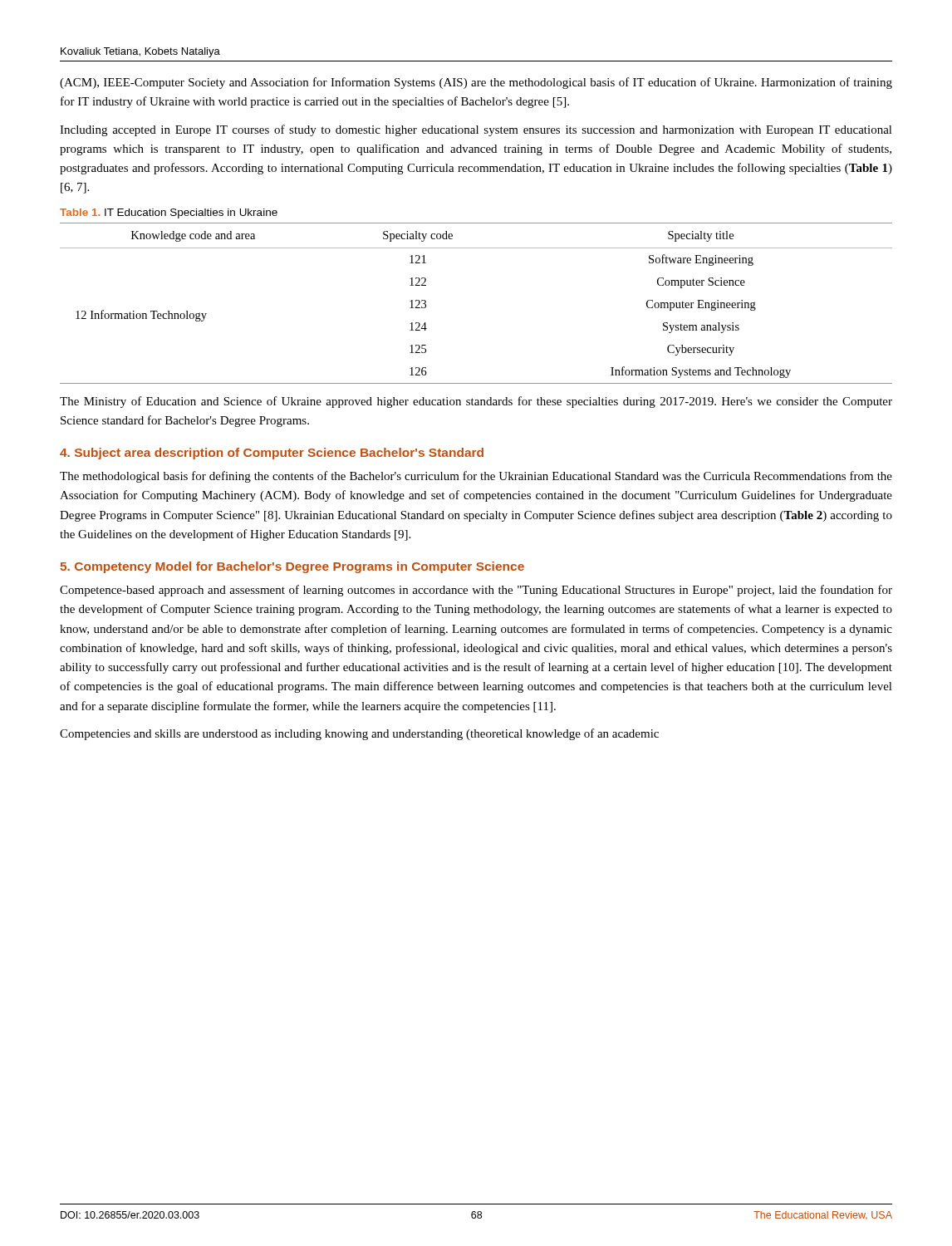
Task: Click on the text block with the text "Competencies and skills are understood as"
Action: [359, 733]
